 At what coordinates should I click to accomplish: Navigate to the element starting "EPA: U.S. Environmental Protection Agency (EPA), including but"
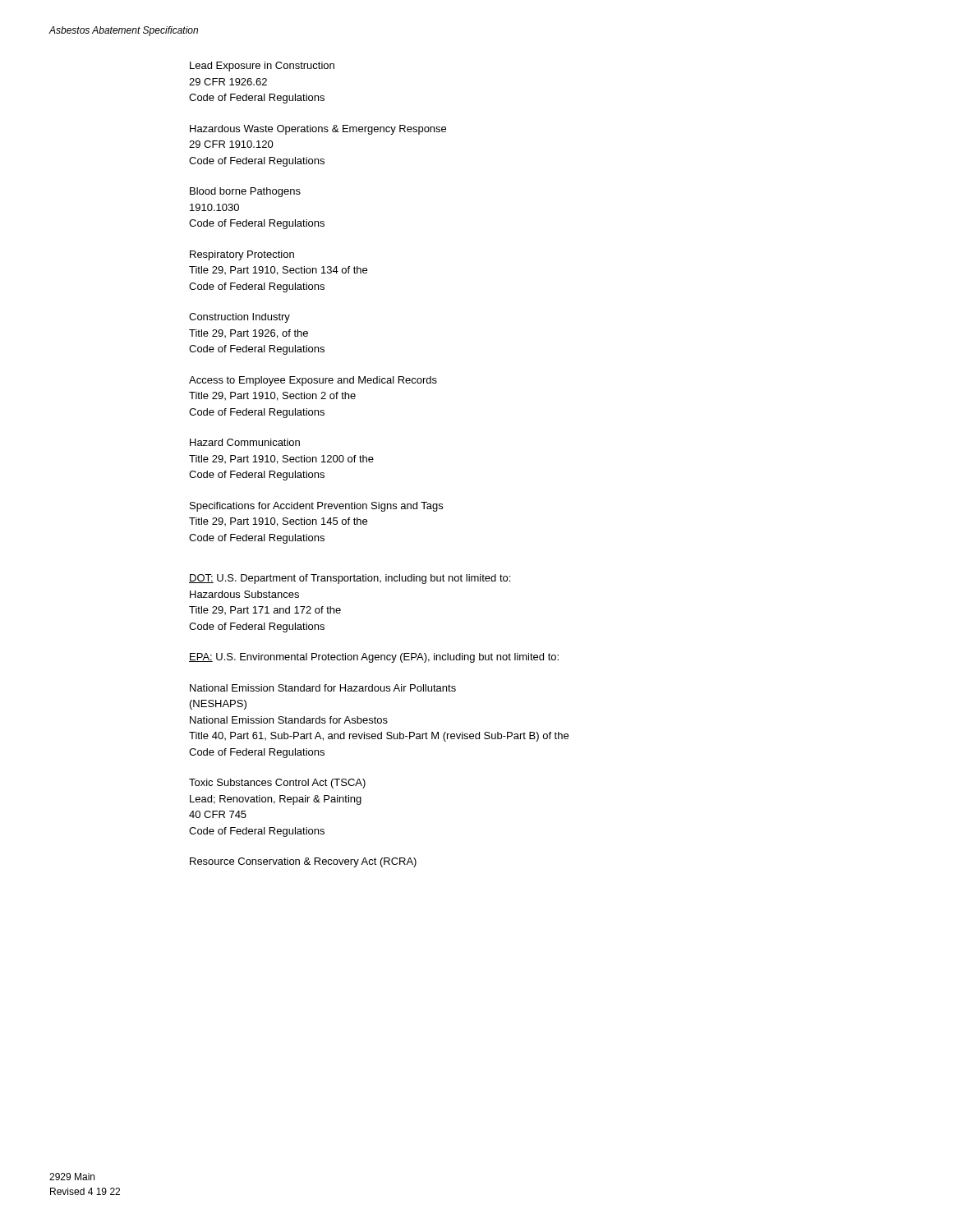pos(374,657)
